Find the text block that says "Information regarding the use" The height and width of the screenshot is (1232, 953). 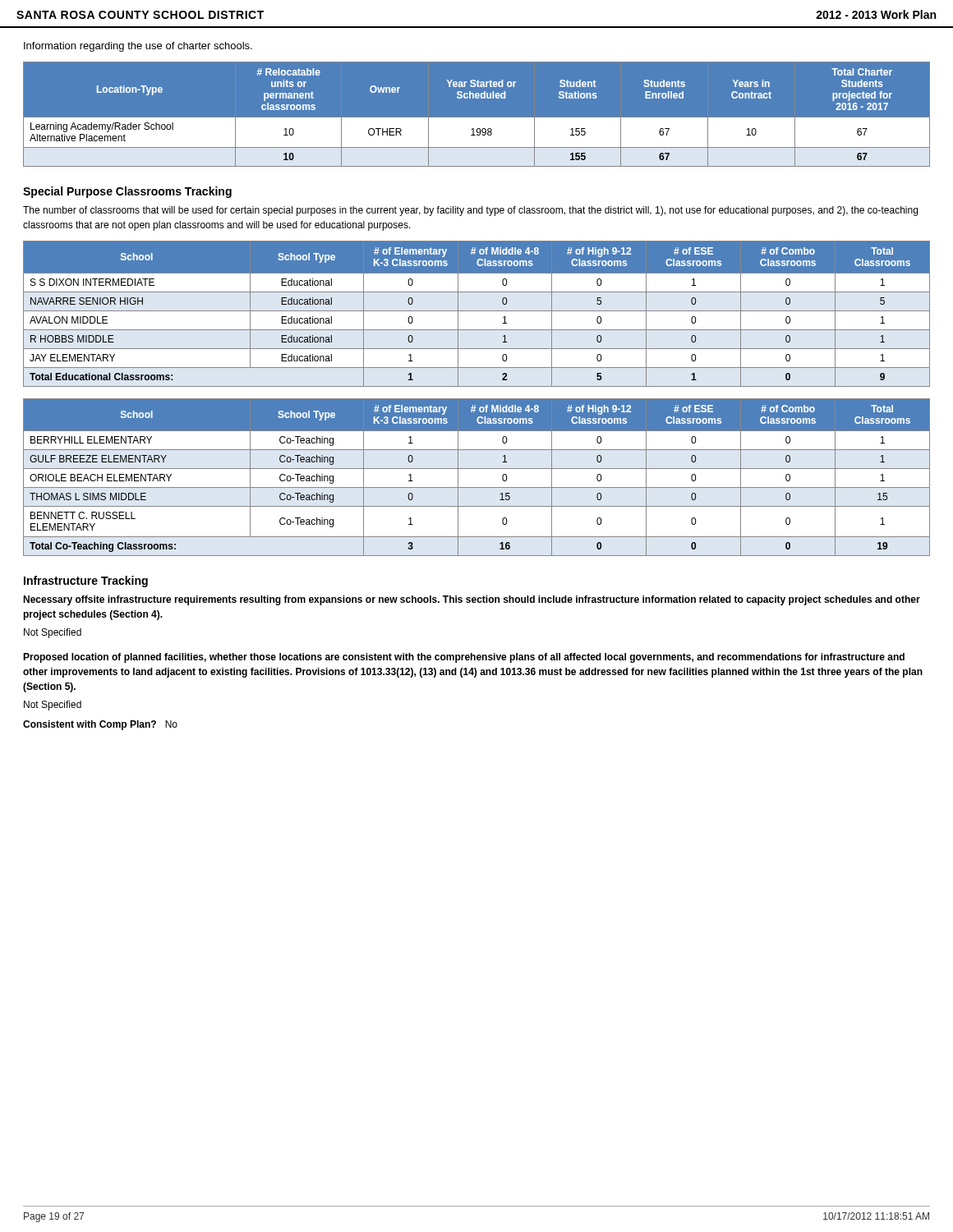(138, 46)
